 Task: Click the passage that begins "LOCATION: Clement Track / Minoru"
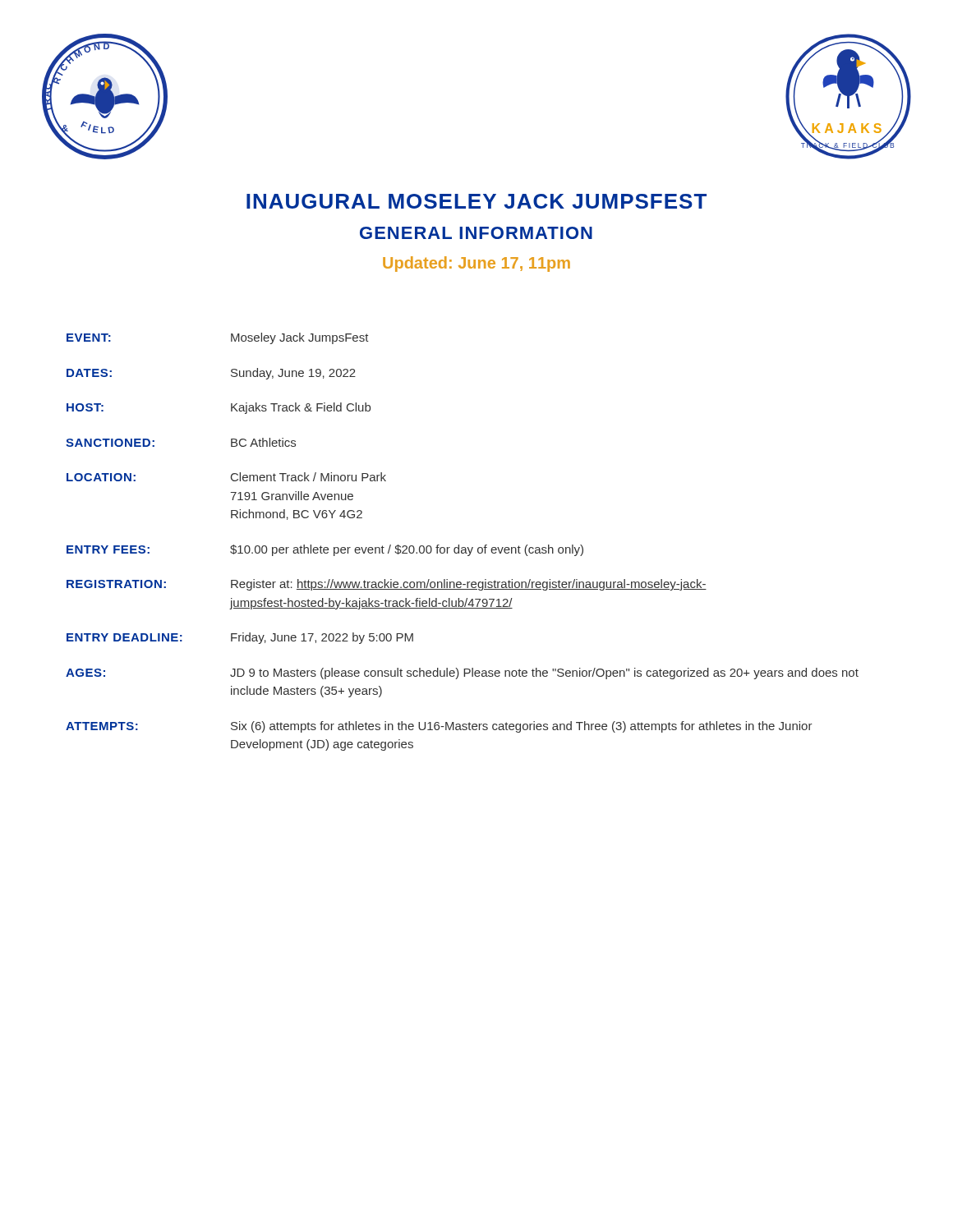coord(100,477)
